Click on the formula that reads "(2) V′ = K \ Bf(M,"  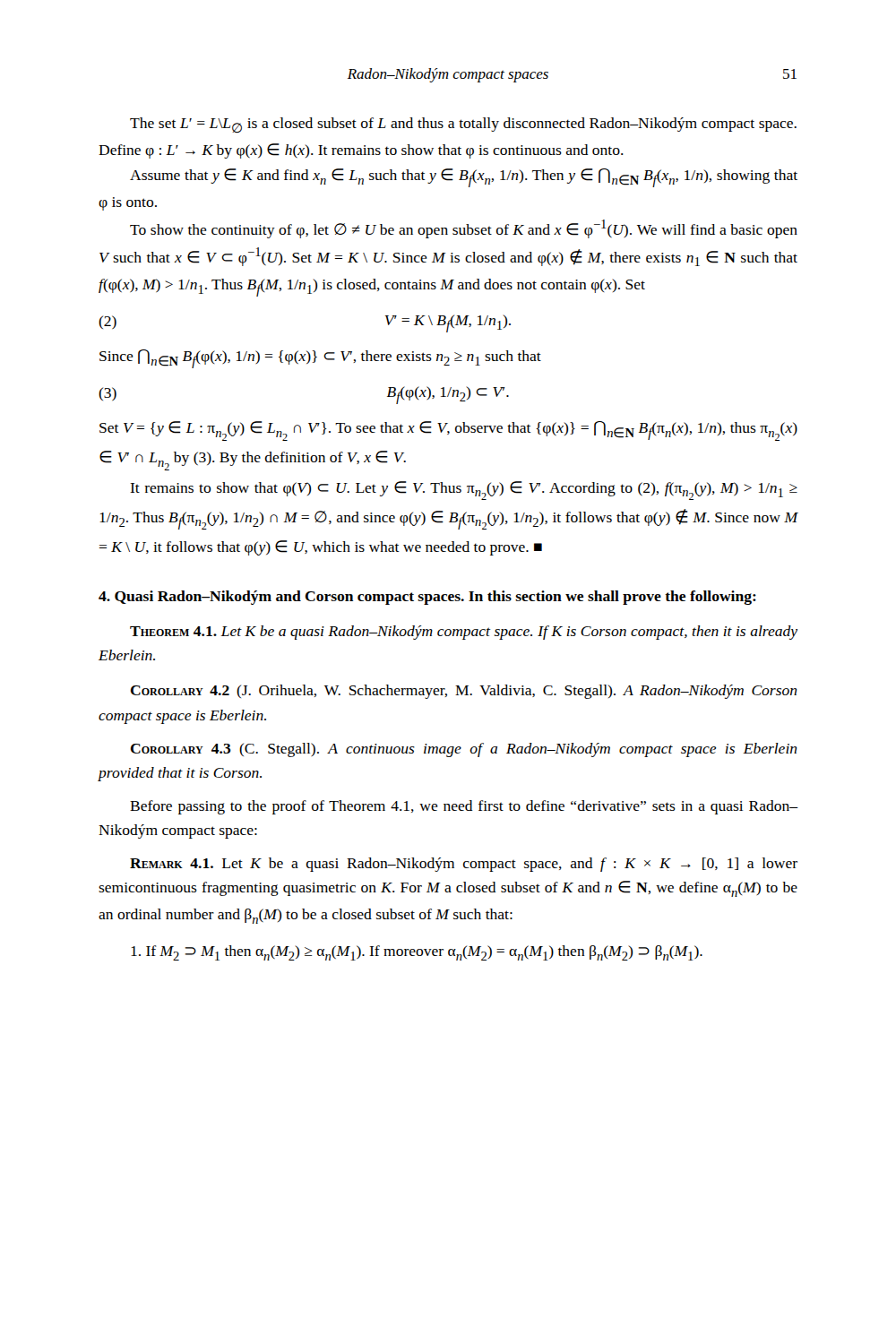tap(426, 321)
